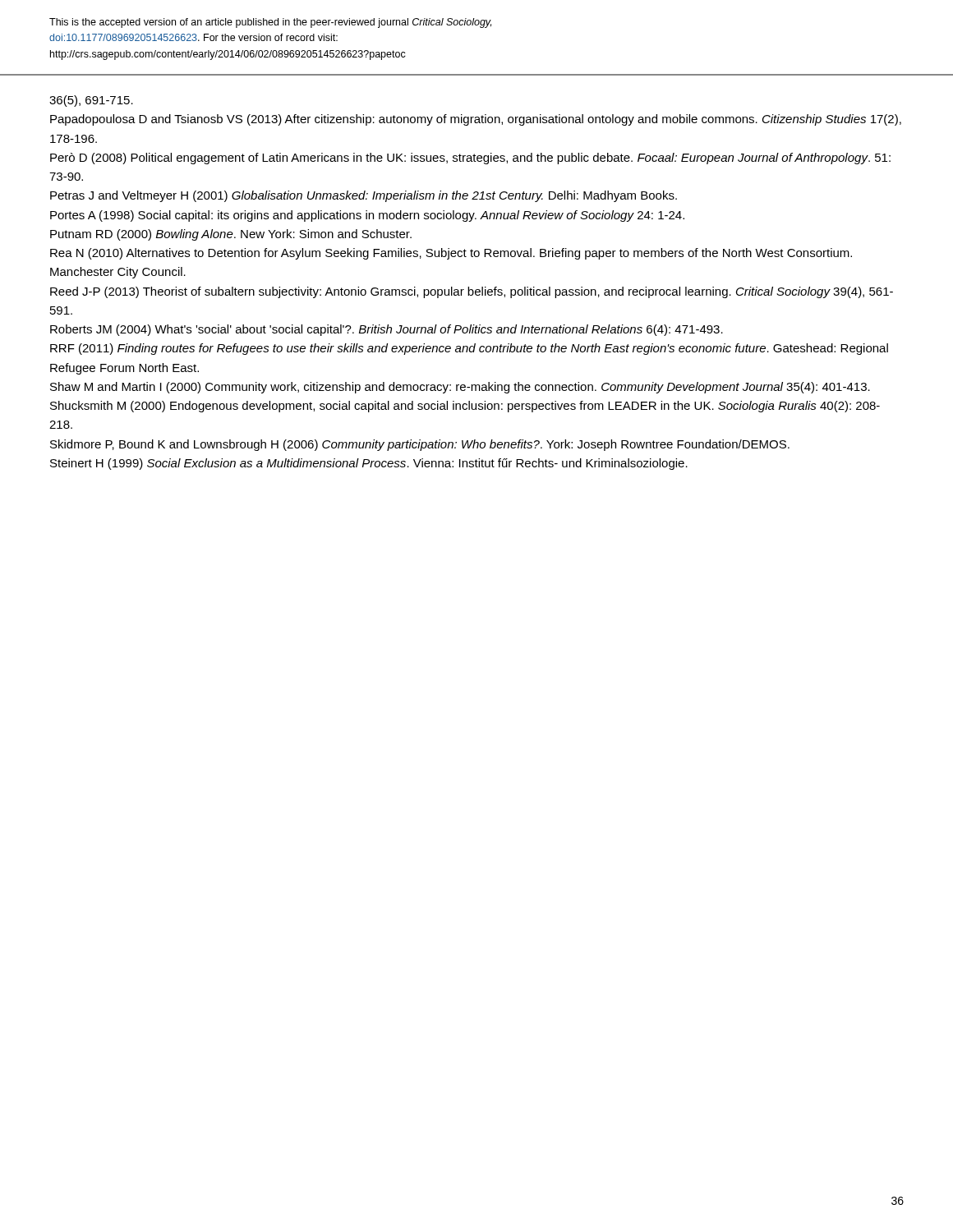953x1232 pixels.
Task: Click on the element starting "Papadopoulosa D and Tsianosb"
Action: click(476, 128)
